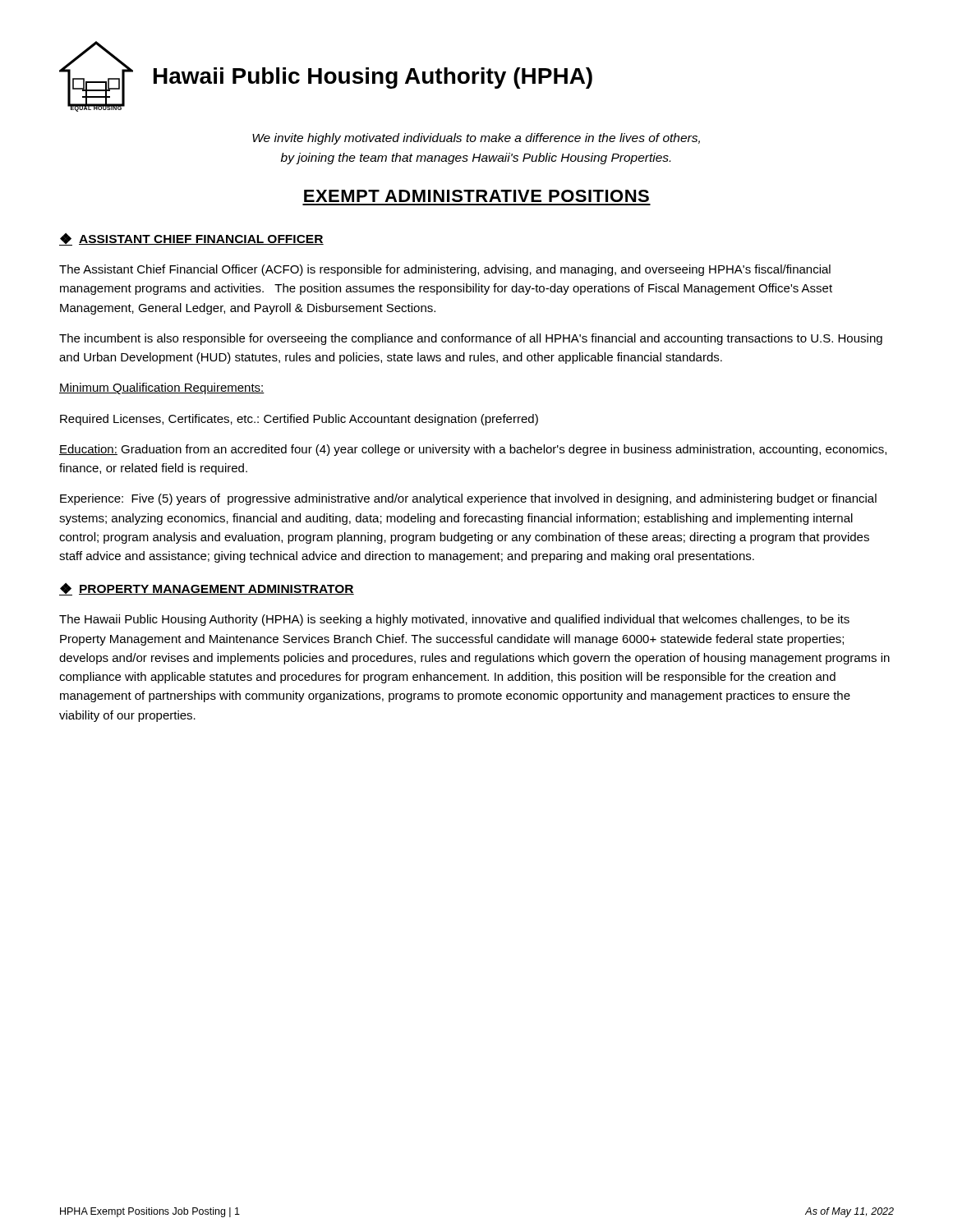This screenshot has height=1232, width=953.
Task: Find the title that says "EXEMPT ADMINISTRATIVE POSITIONS"
Action: [x=476, y=196]
